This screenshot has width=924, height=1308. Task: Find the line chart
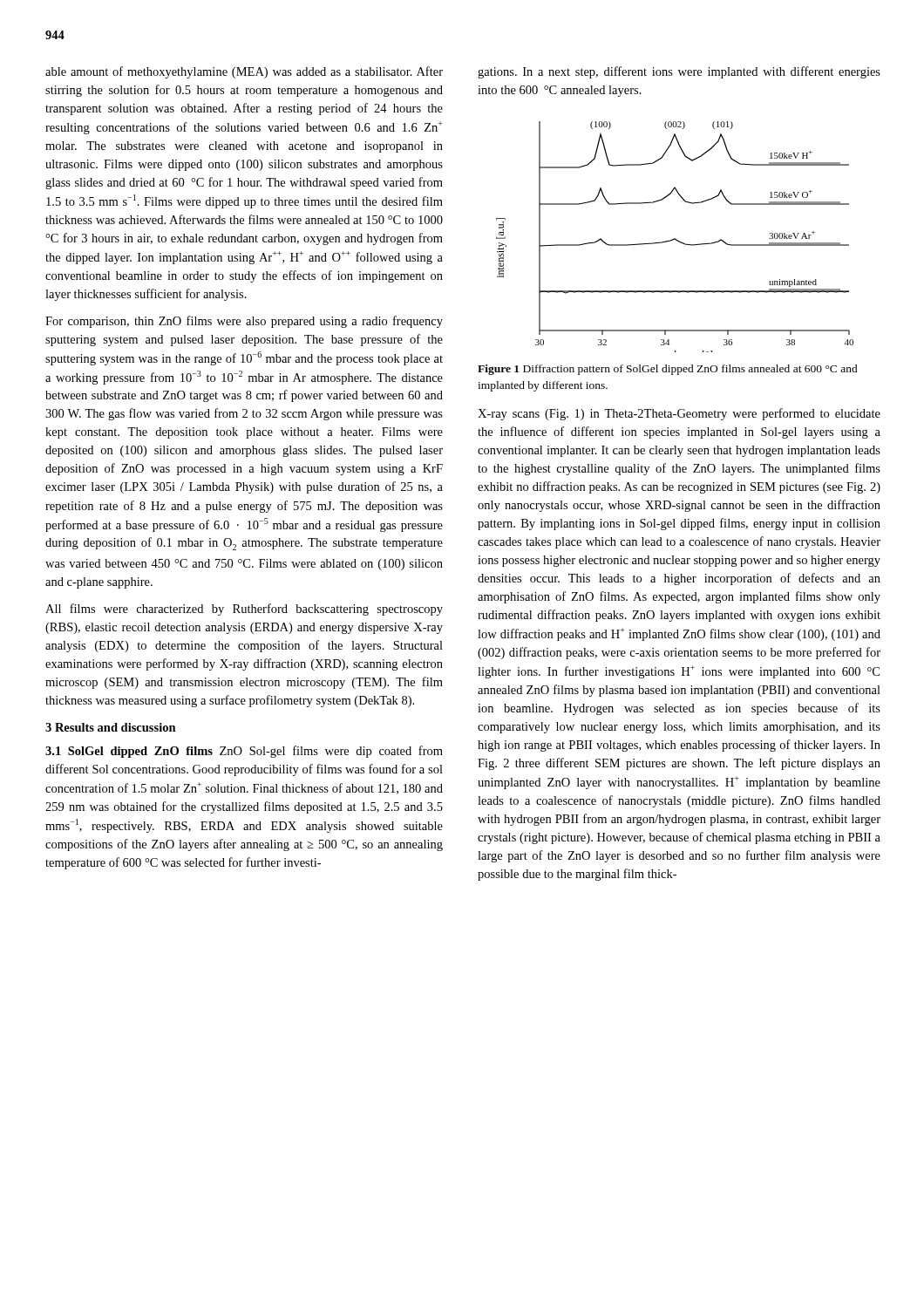click(679, 232)
